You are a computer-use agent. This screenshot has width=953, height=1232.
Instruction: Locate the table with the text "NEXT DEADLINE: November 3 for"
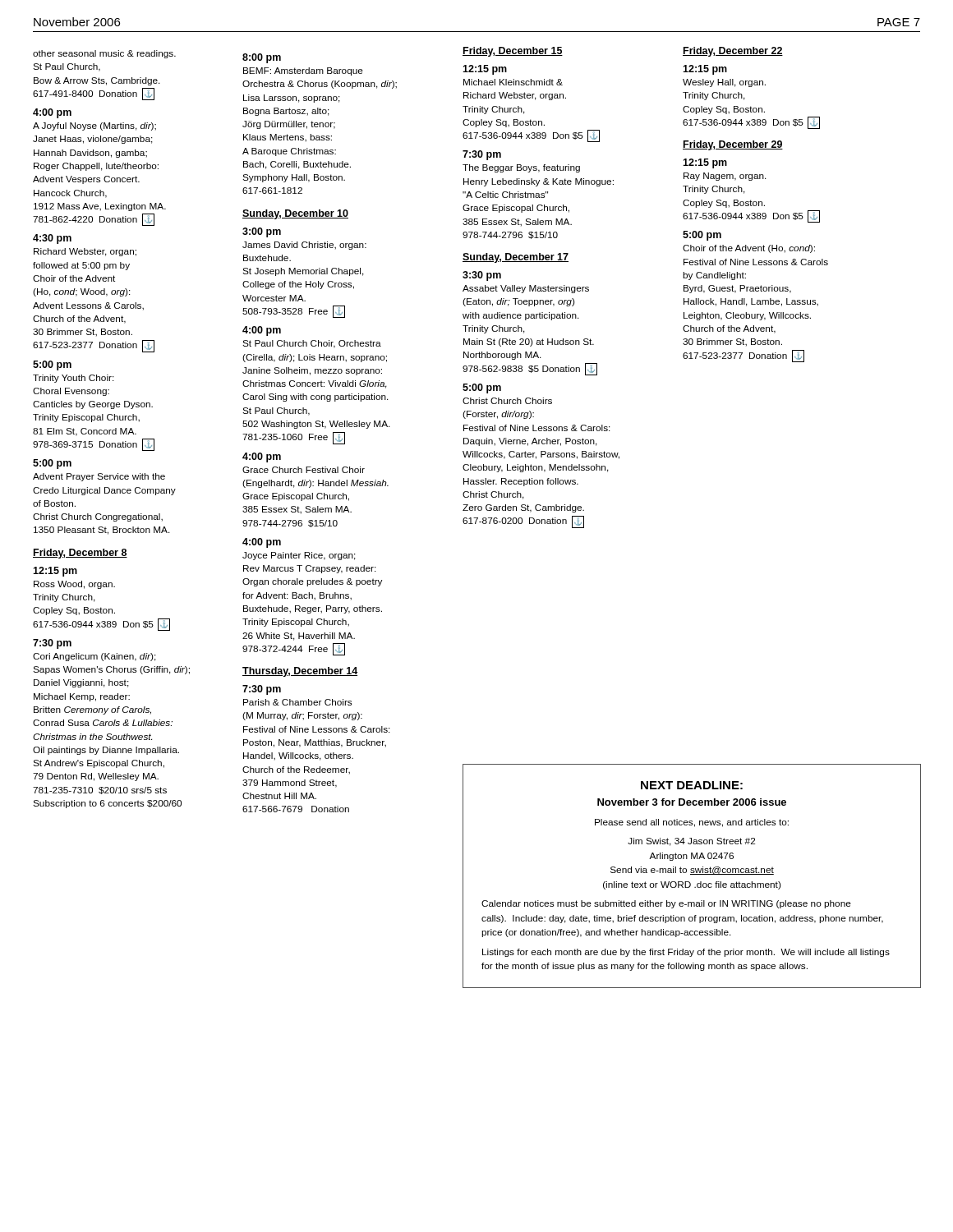click(x=692, y=876)
